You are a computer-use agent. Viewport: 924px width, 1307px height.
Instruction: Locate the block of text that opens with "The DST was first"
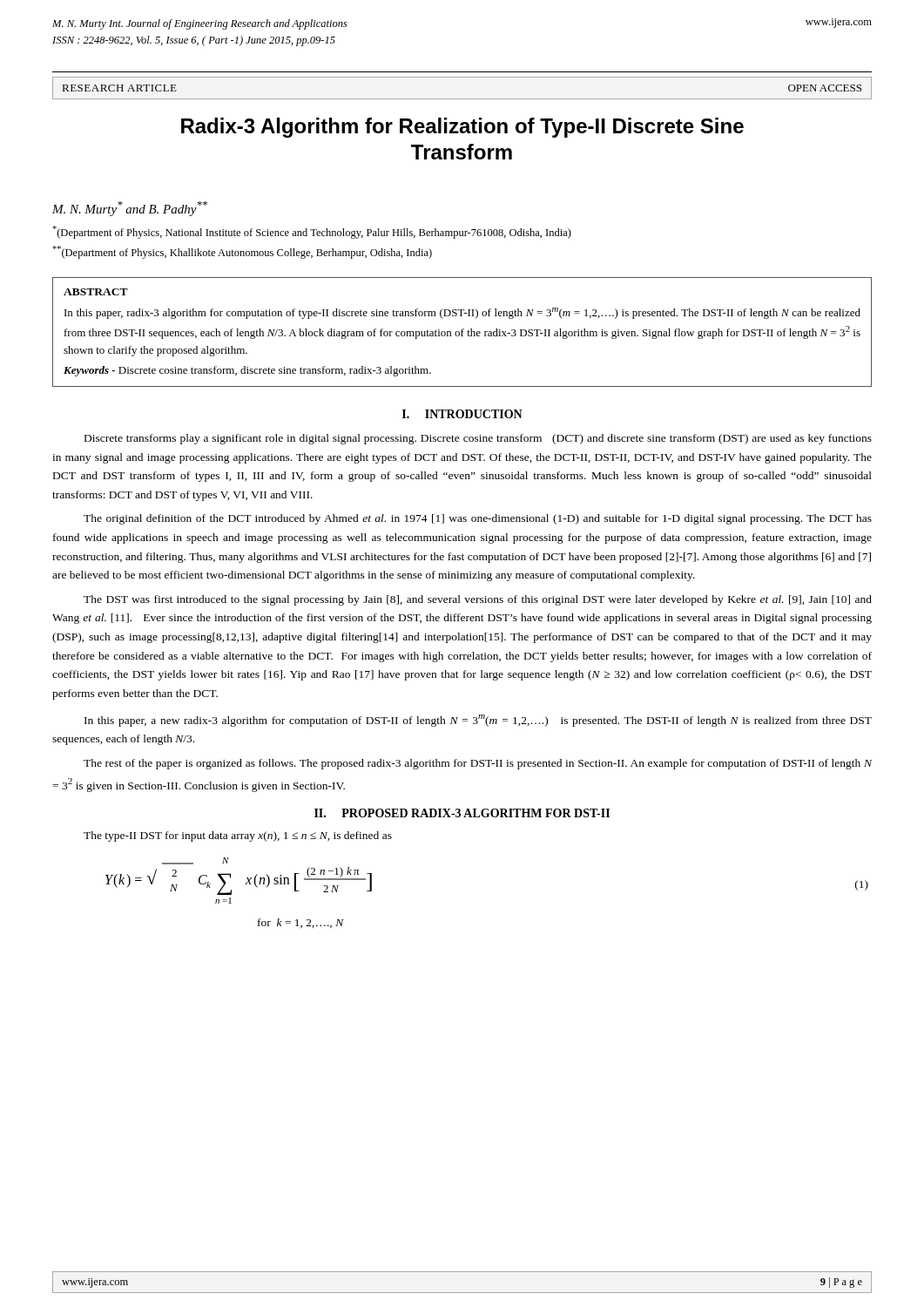tap(462, 646)
